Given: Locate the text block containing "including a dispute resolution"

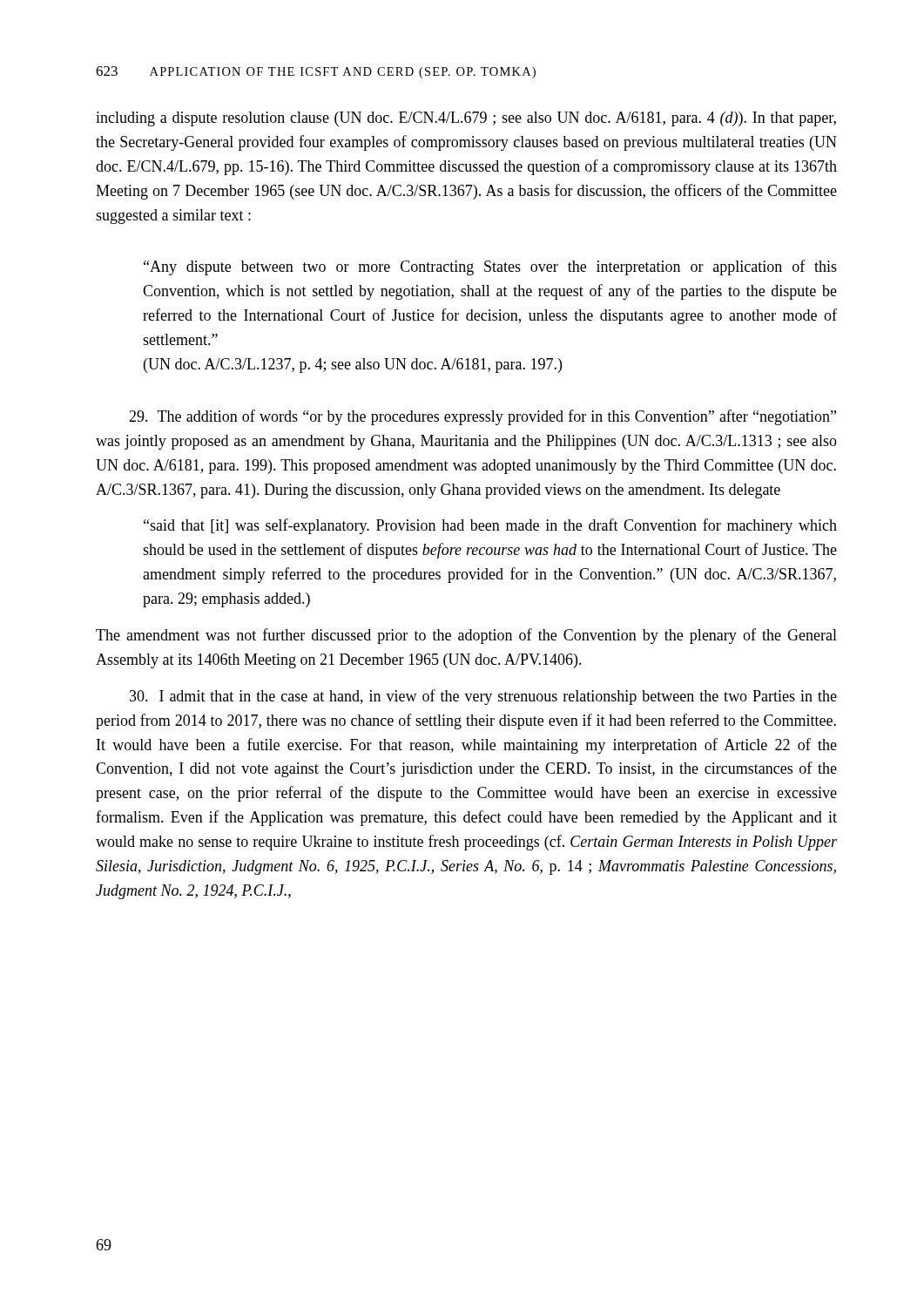Looking at the screenshot, I should pyautogui.click(x=466, y=166).
